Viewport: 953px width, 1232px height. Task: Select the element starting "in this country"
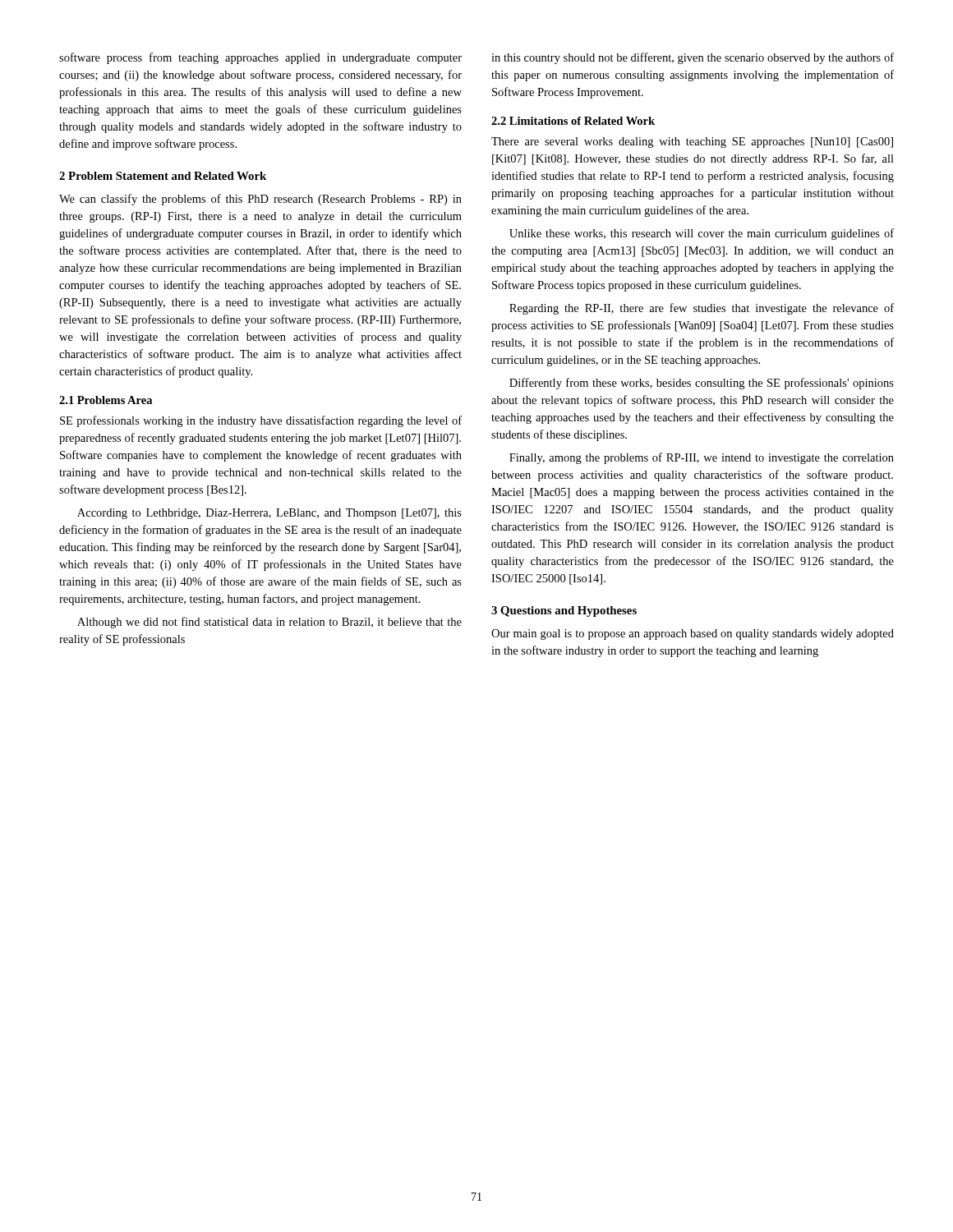[693, 75]
